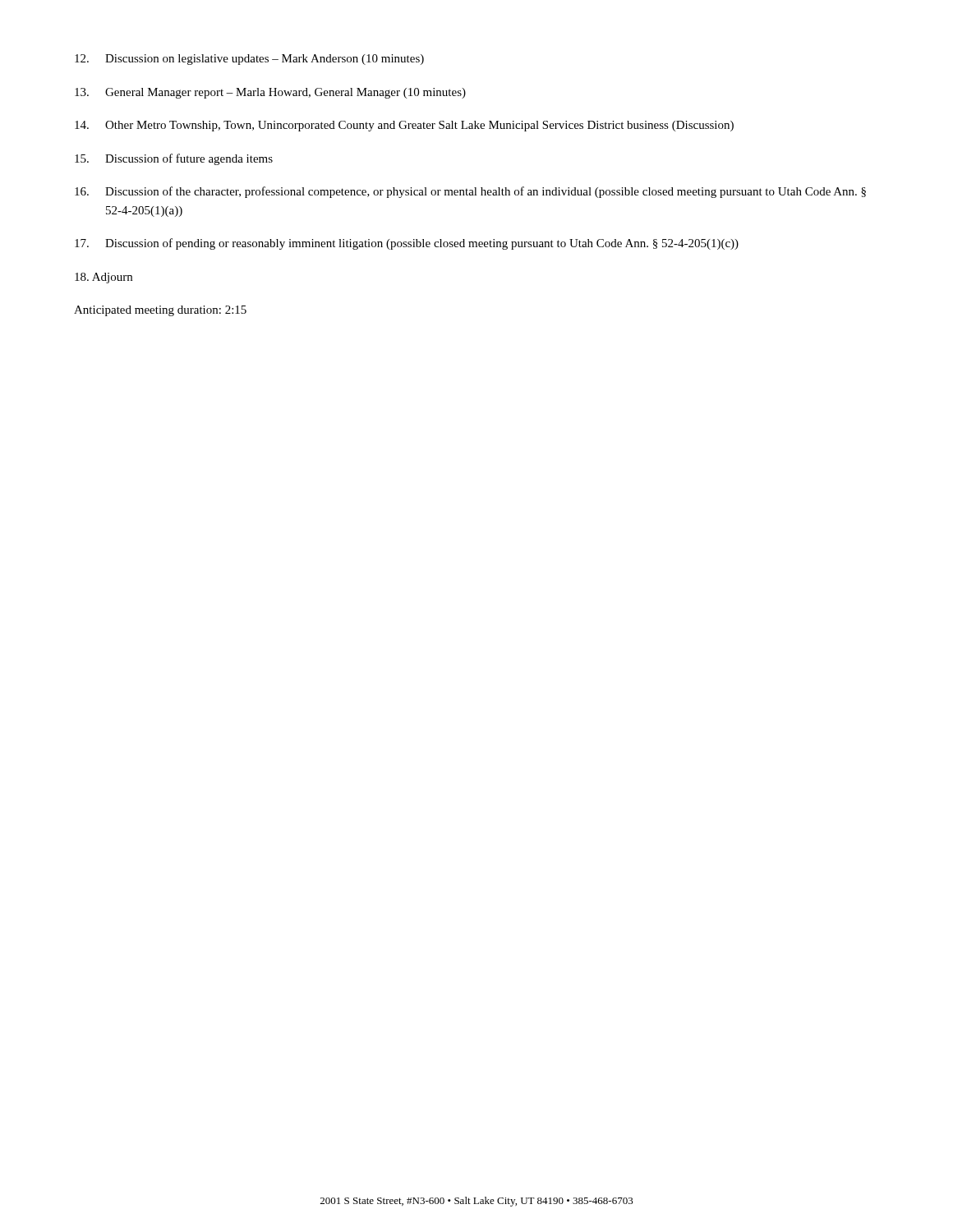Viewport: 953px width, 1232px height.
Task: Click on the list item with the text "17. Discussion of pending or reasonably imminent litigation"
Action: coord(476,243)
